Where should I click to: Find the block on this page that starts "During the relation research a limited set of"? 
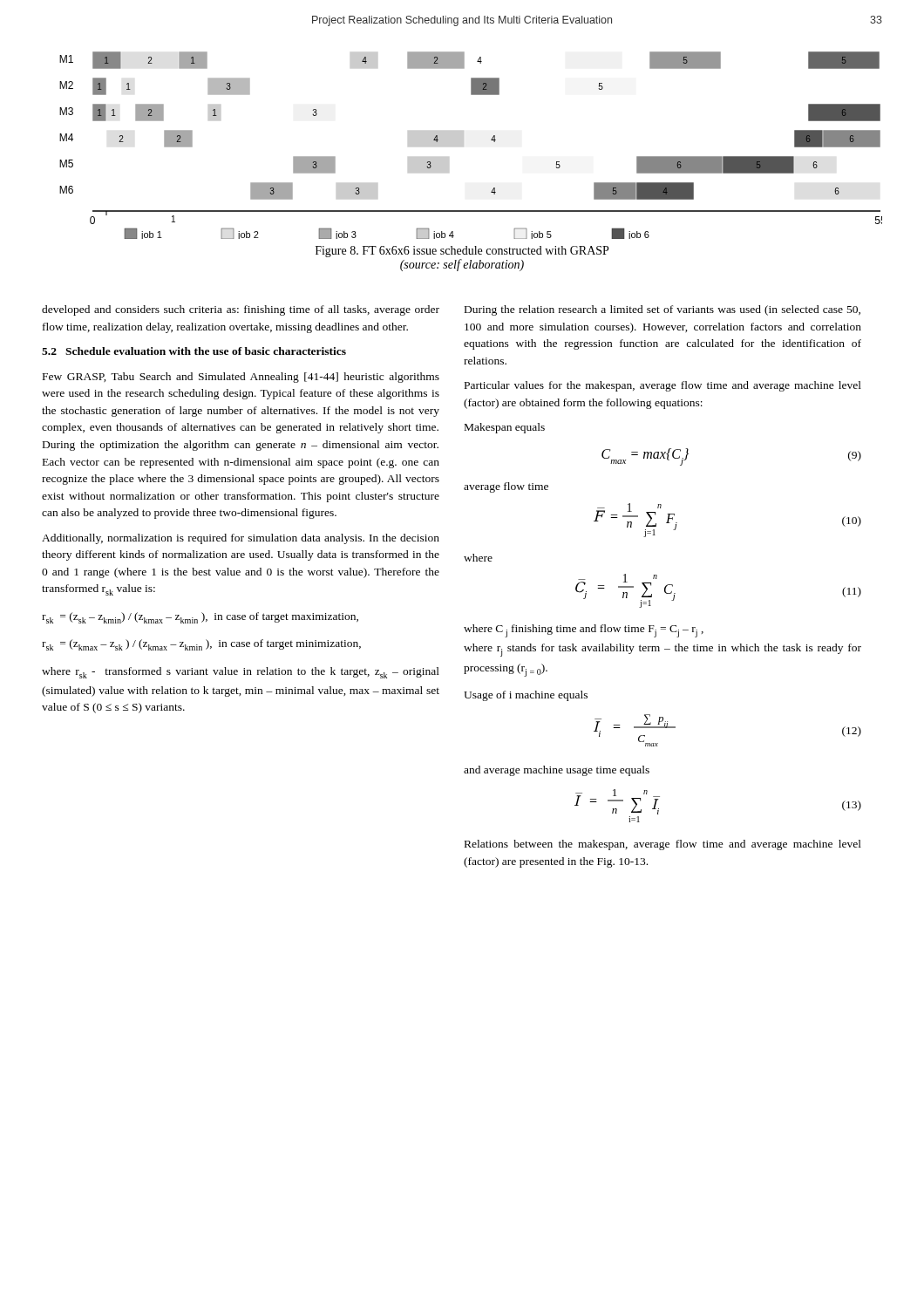(663, 335)
